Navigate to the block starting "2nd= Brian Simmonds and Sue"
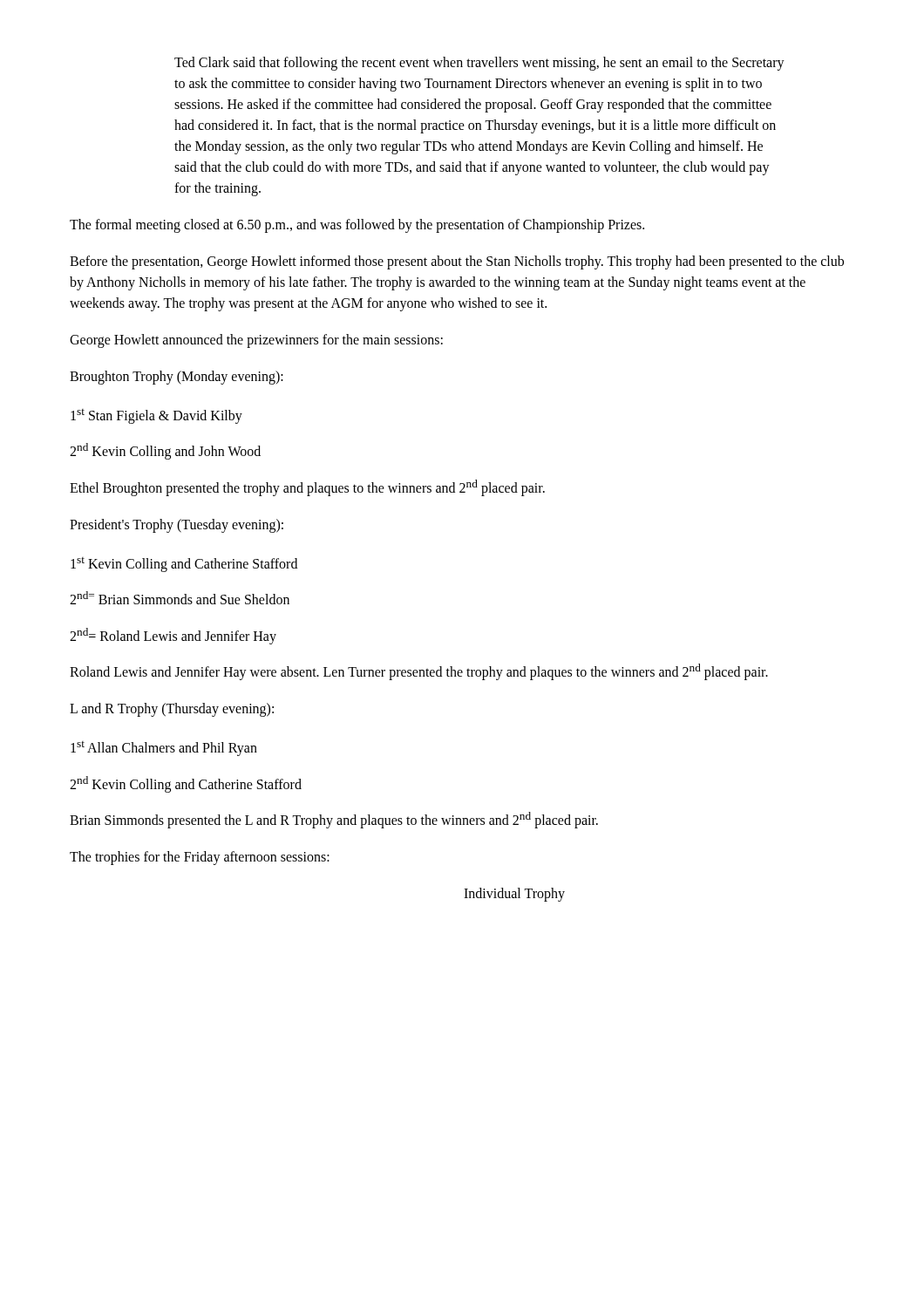 (x=180, y=598)
